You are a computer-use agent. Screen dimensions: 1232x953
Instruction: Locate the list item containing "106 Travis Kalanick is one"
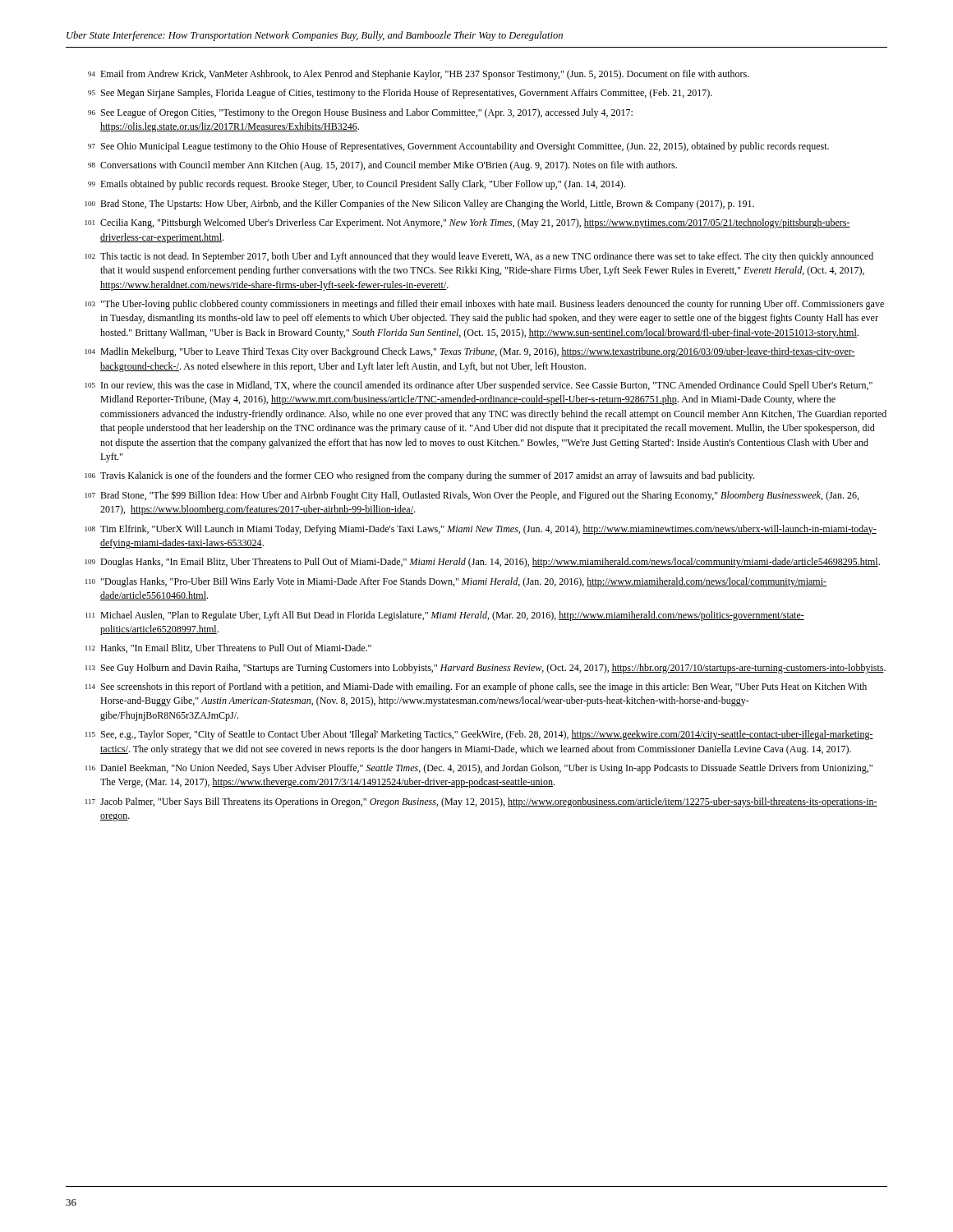pyautogui.click(x=476, y=476)
